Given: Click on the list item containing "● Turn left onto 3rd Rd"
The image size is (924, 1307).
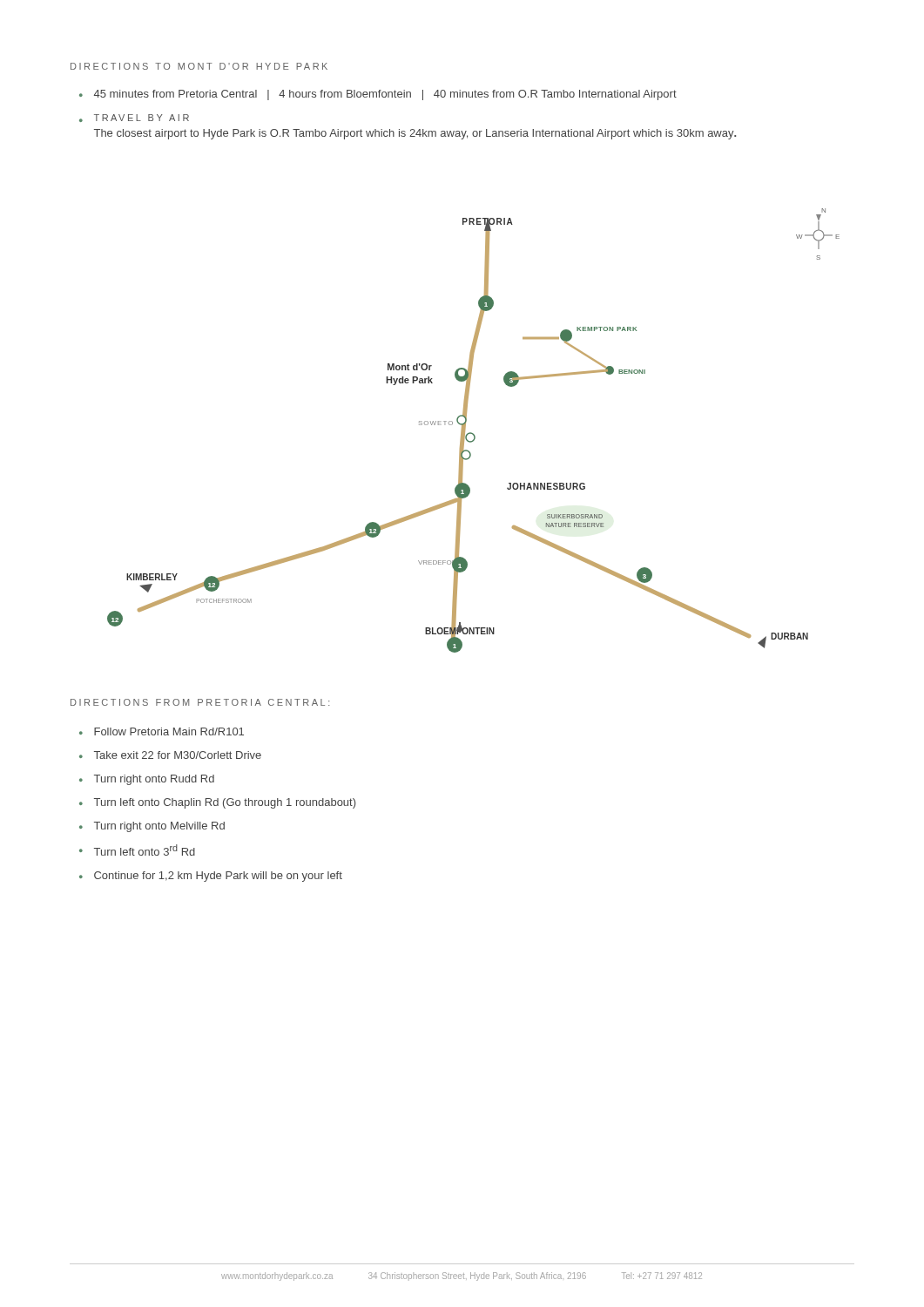Looking at the screenshot, I should click(137, 851).
